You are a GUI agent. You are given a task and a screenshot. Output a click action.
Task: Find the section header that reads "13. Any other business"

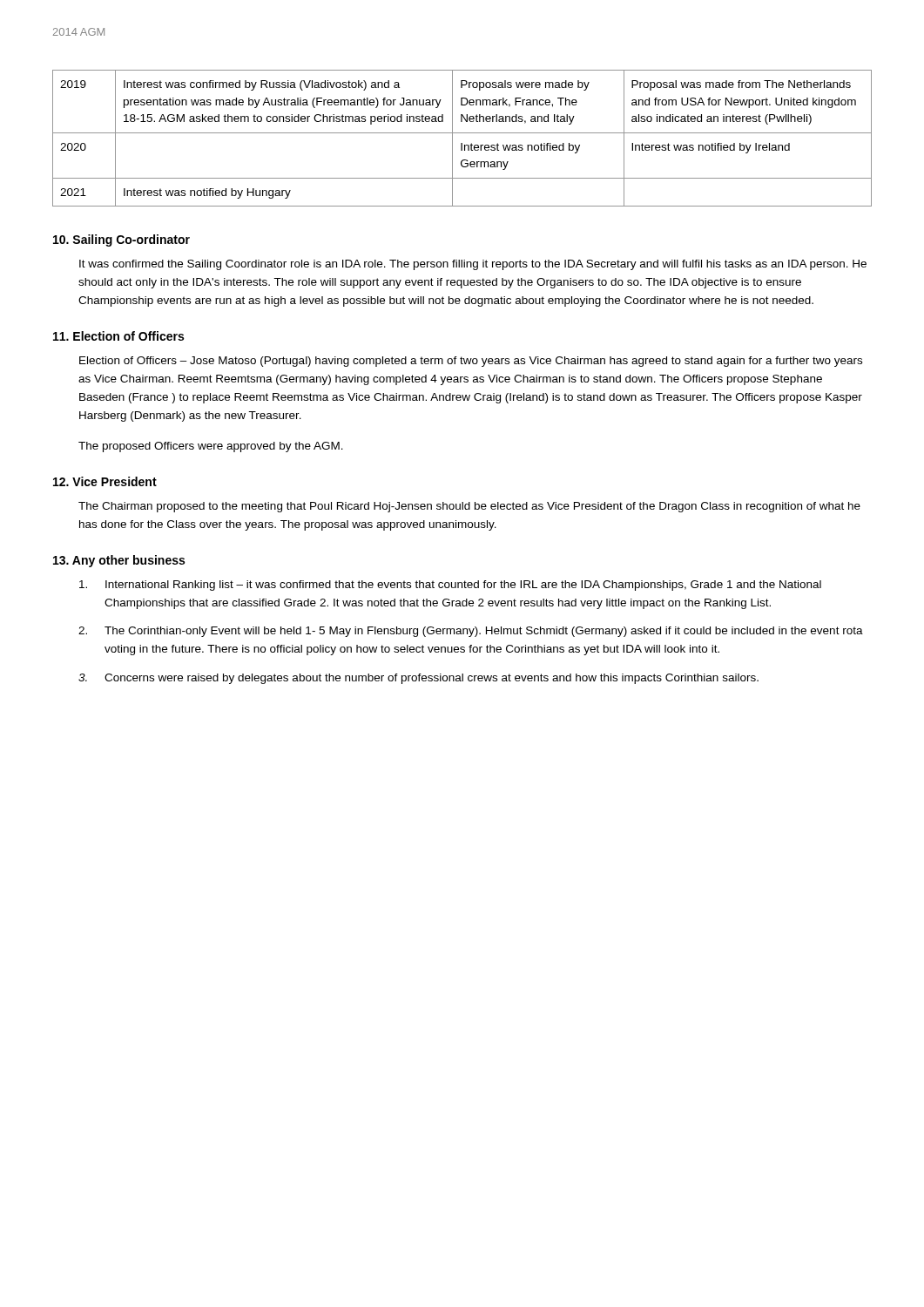pos(119,560)
